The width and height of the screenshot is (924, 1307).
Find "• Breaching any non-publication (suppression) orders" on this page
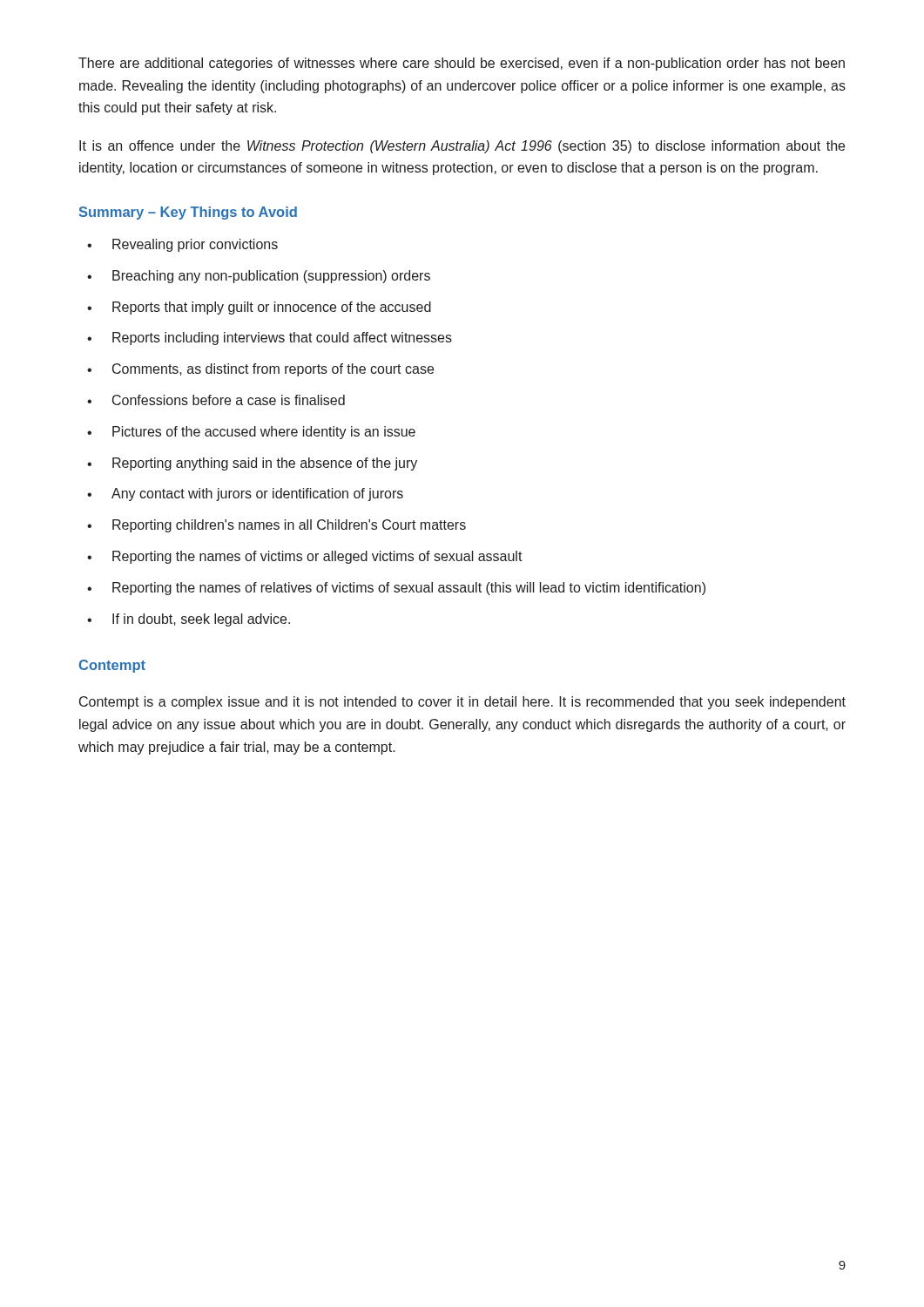(259, 277)
